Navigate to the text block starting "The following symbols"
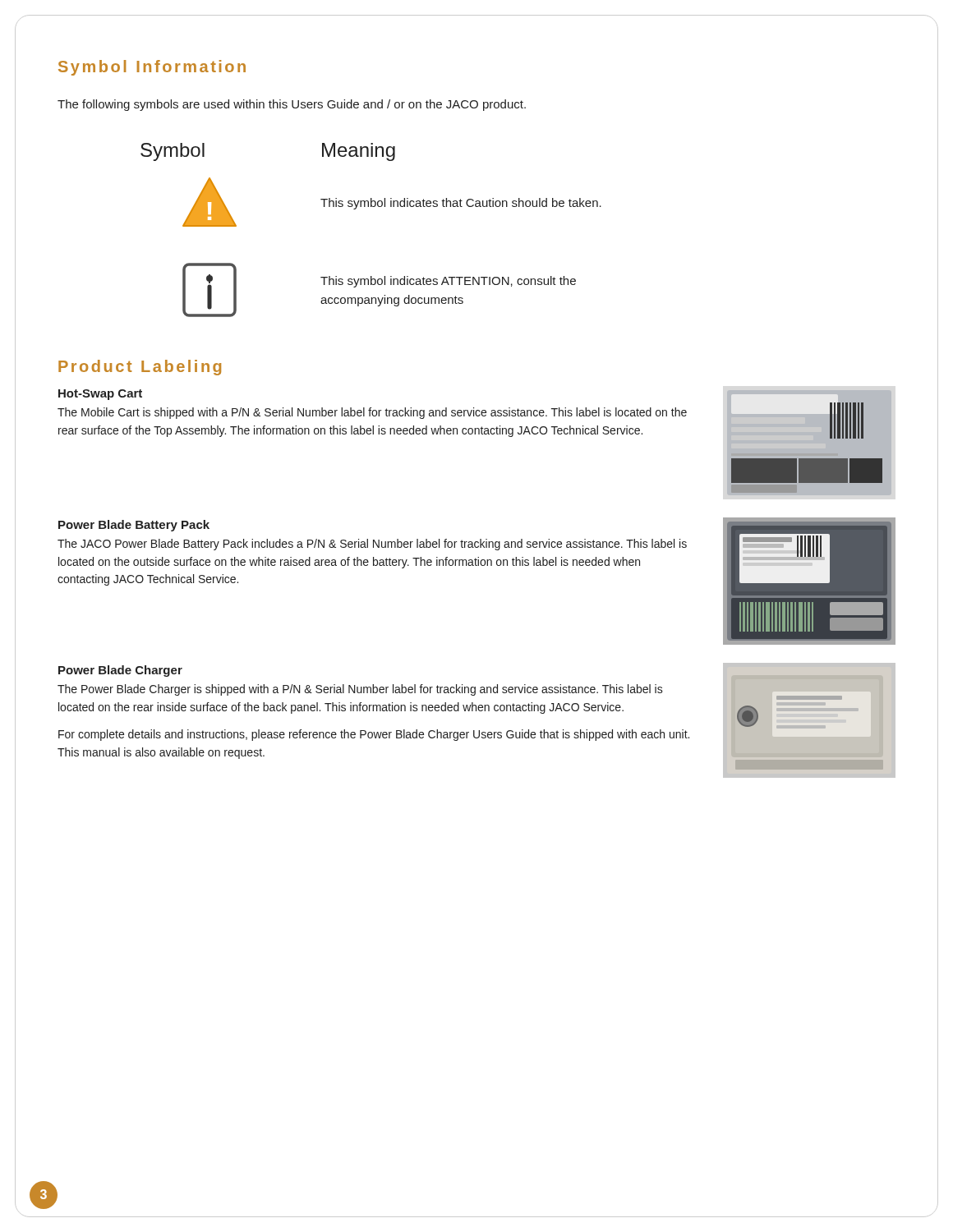 (x=292, y=104)
